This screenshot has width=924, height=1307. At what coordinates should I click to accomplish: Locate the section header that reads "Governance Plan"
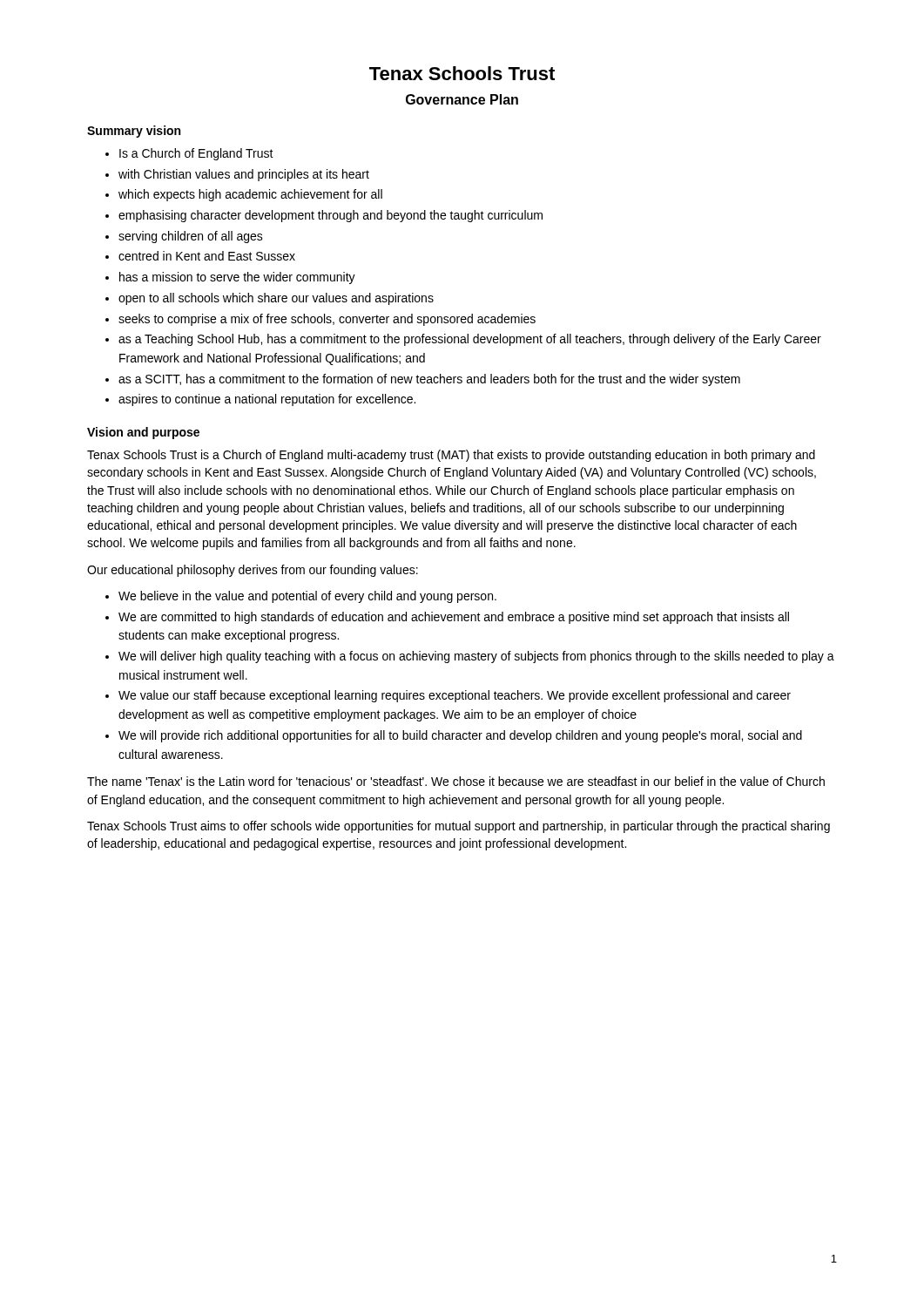(x=462, y=100)
